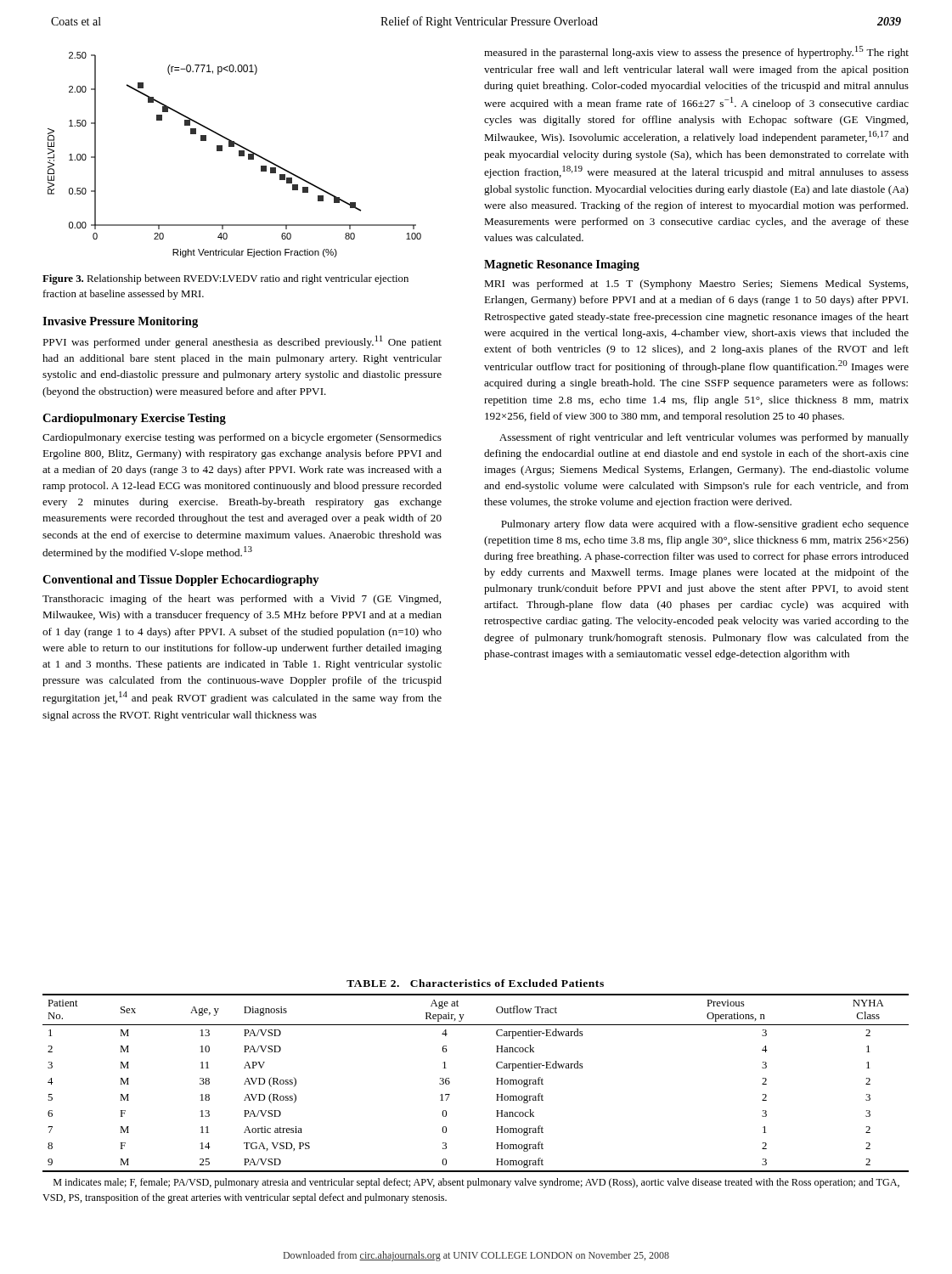Where is the caption that starts "Figure 3. Relationship between"?
This screenshot has width=952, height=1274.
pyautogui.click(x=226, y=286)
